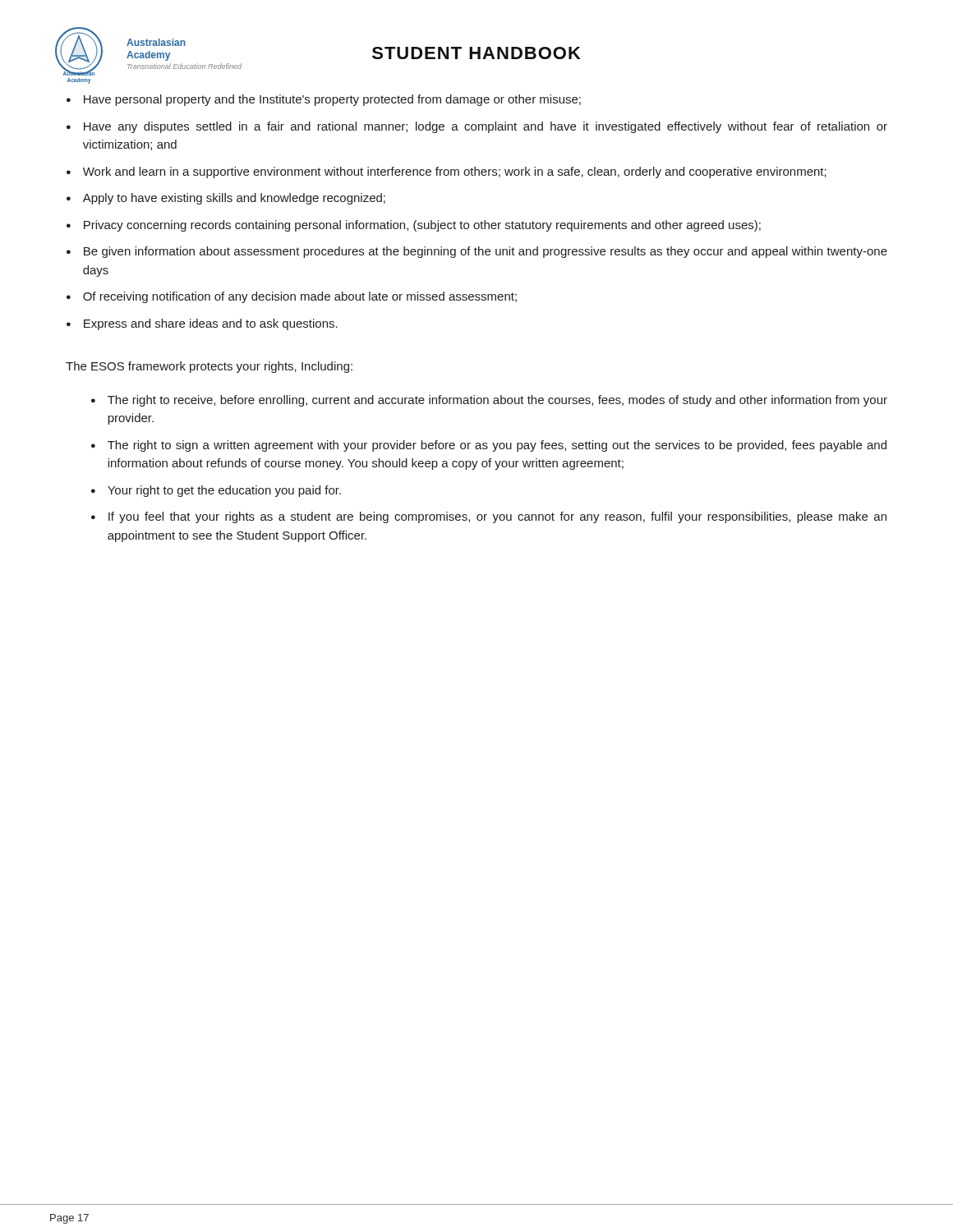Screen dimensions: 1232x953
Task: Select the passage starting "Express and share ideas and to ask"
Action: click(202, 324)
